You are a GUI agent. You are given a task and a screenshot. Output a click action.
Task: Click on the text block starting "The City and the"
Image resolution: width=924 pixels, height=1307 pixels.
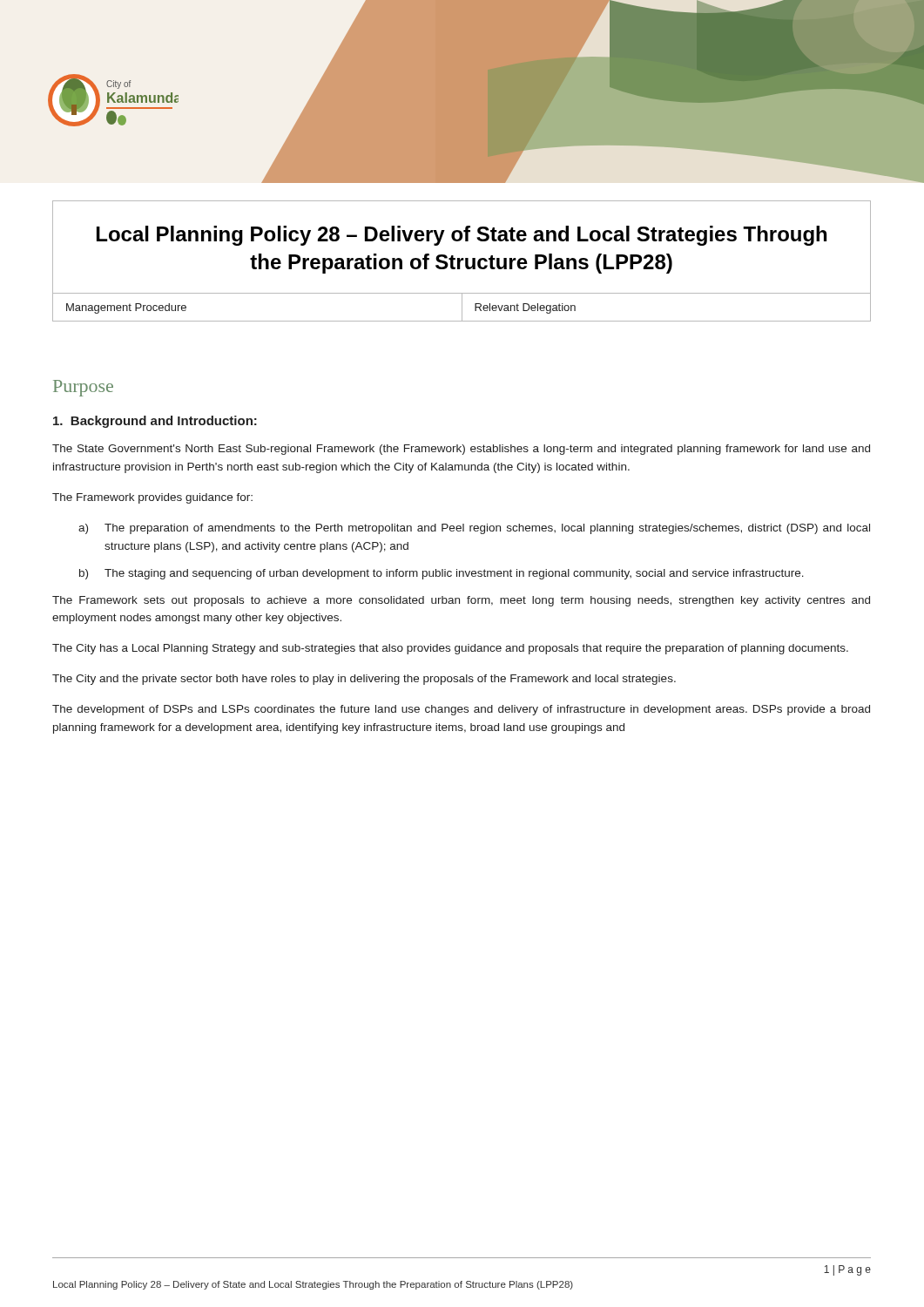click(364, 679)
